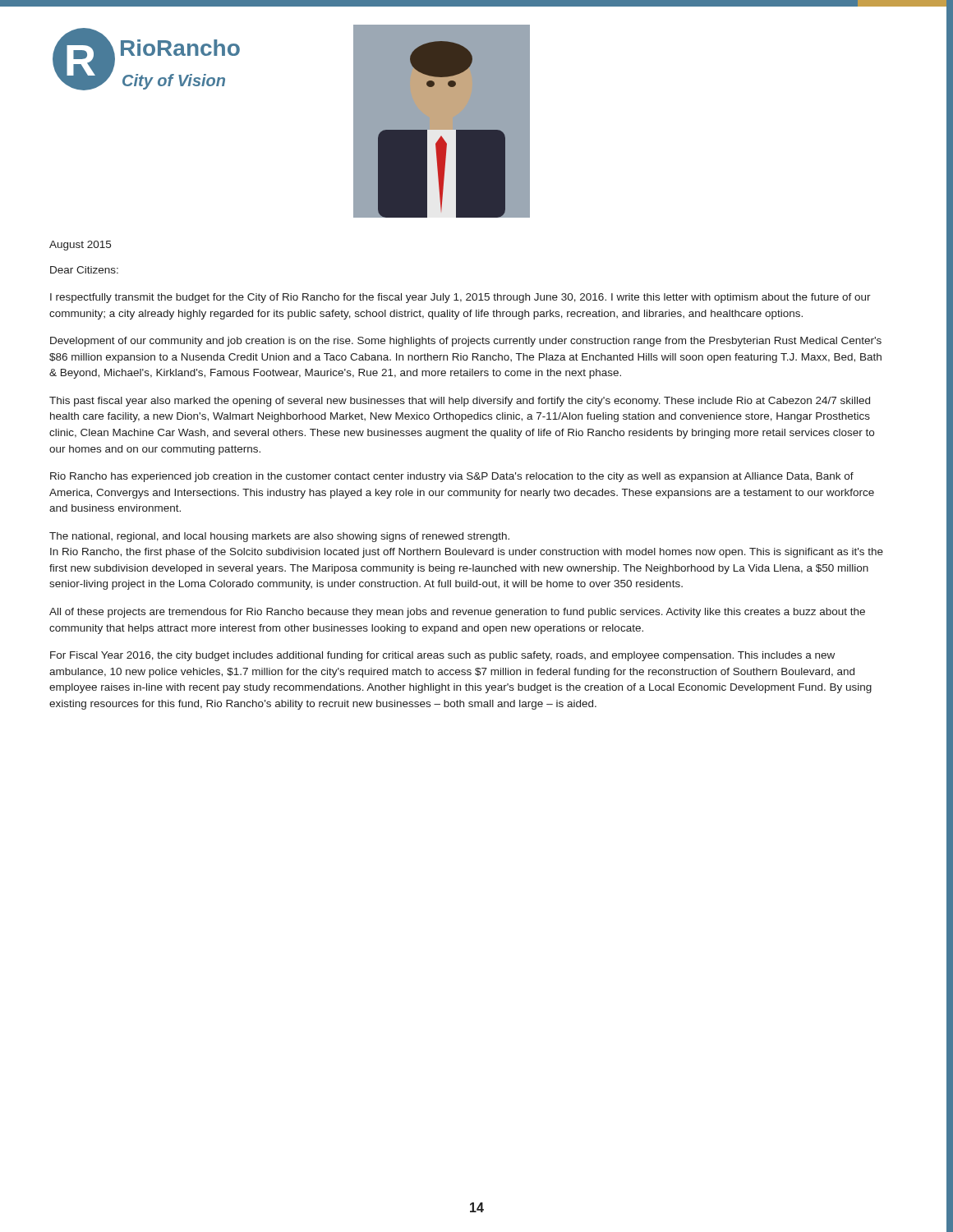The height and width of the screenshot is (1232, 953).
Task: Select the logo
Action: (148, 71)
